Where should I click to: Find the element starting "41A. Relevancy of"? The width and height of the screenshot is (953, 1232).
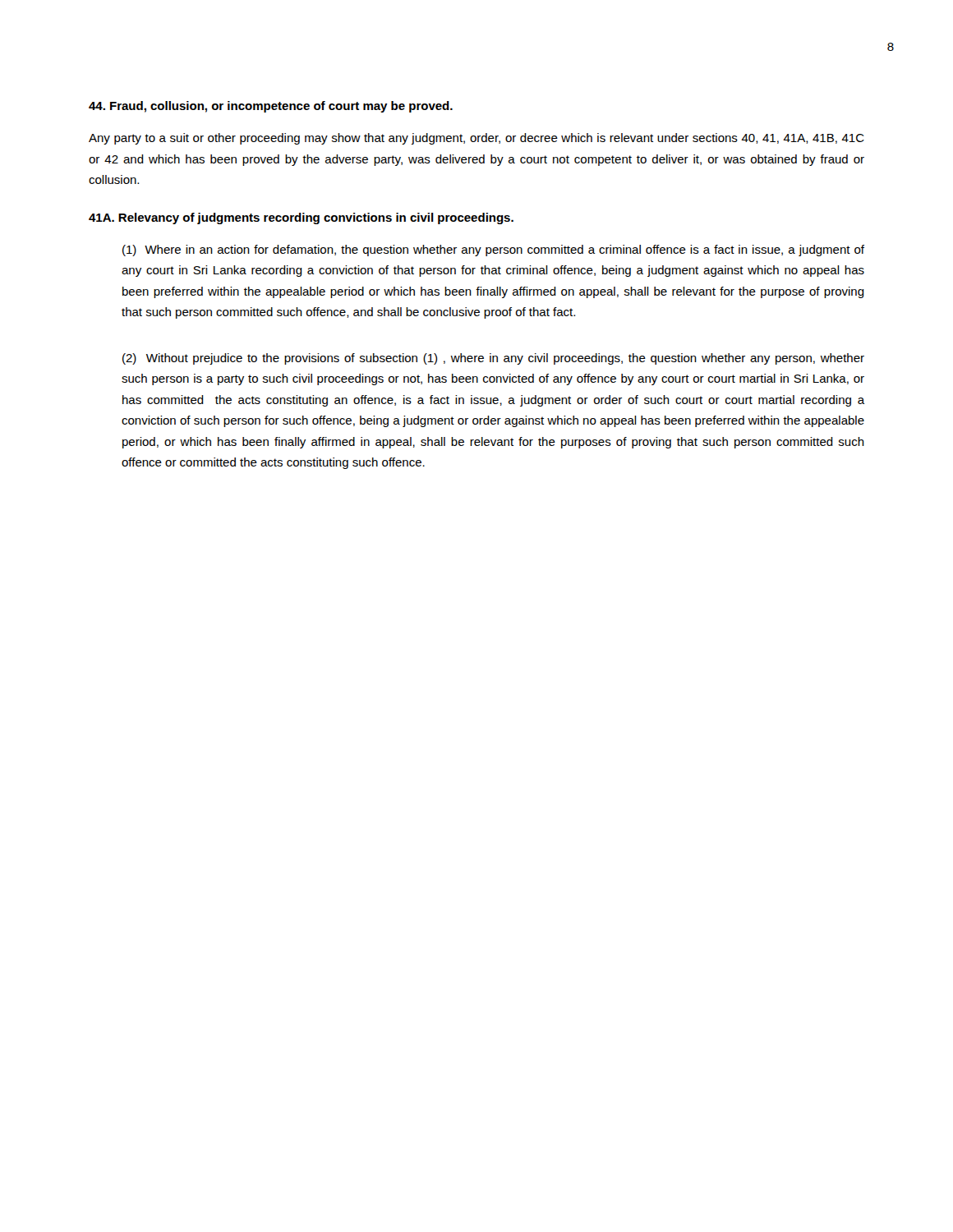click(x=301, y=217)
